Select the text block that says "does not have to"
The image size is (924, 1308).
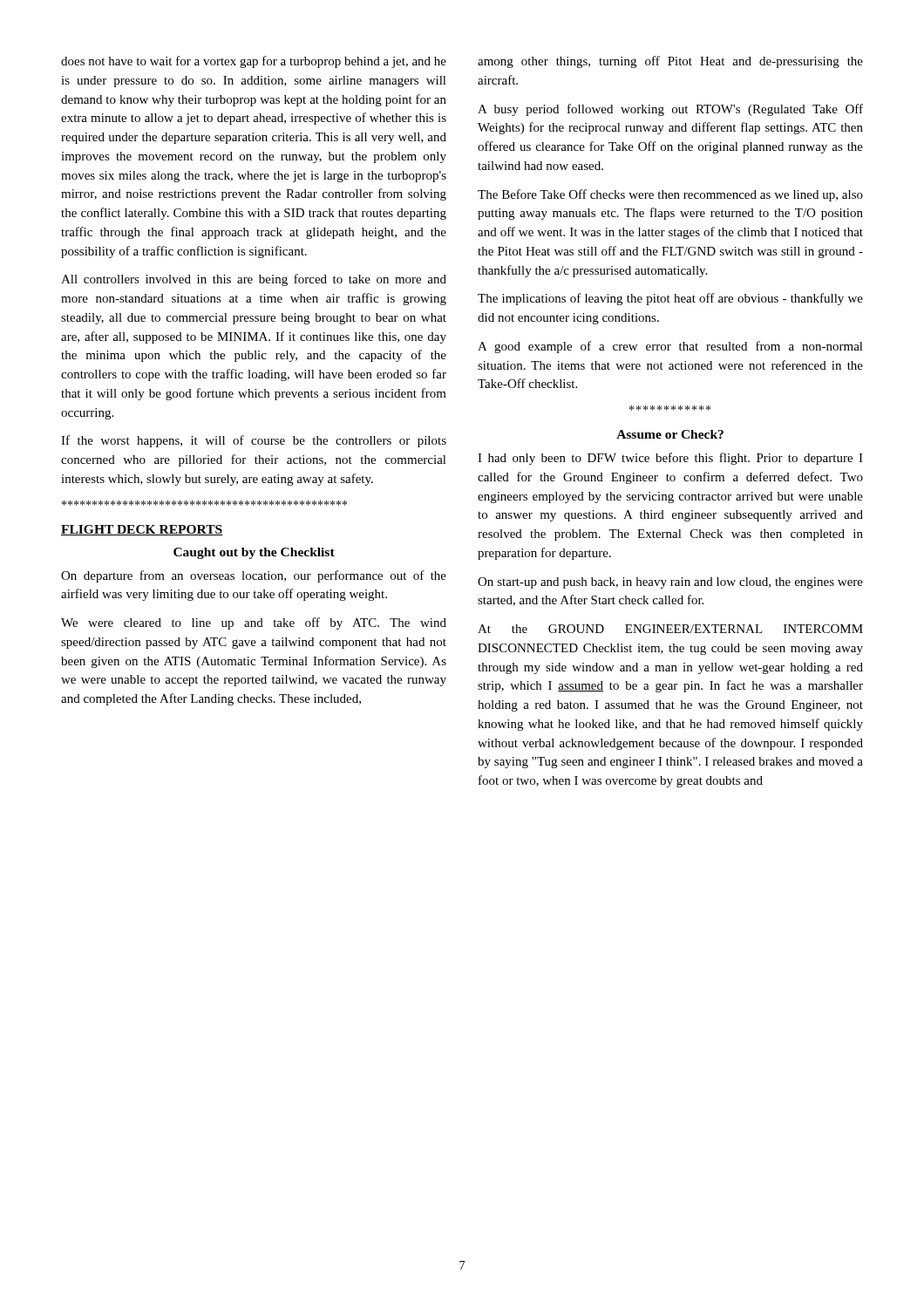tap(254, 157)
